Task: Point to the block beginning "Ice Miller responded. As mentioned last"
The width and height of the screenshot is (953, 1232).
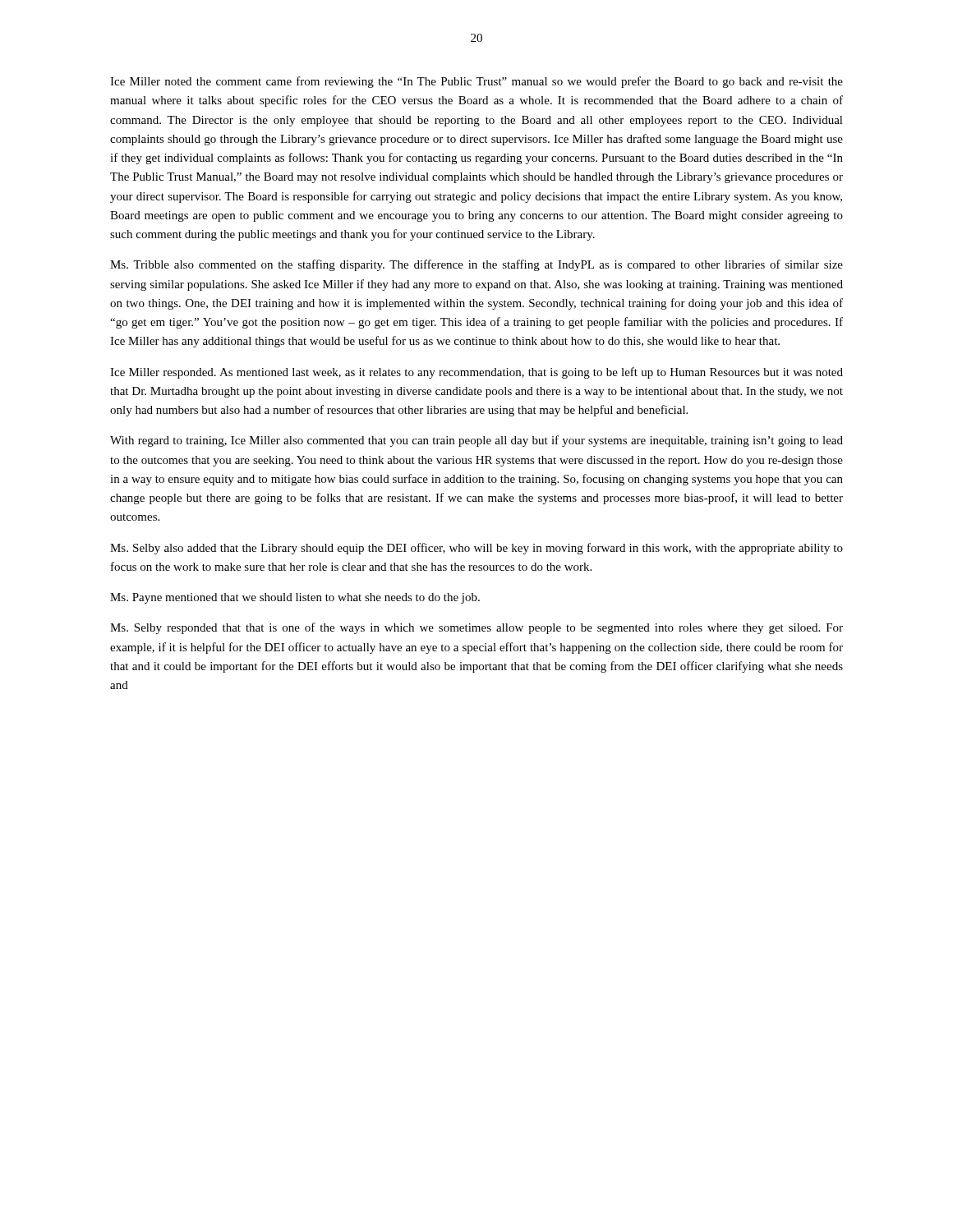Action: [476, 391]
